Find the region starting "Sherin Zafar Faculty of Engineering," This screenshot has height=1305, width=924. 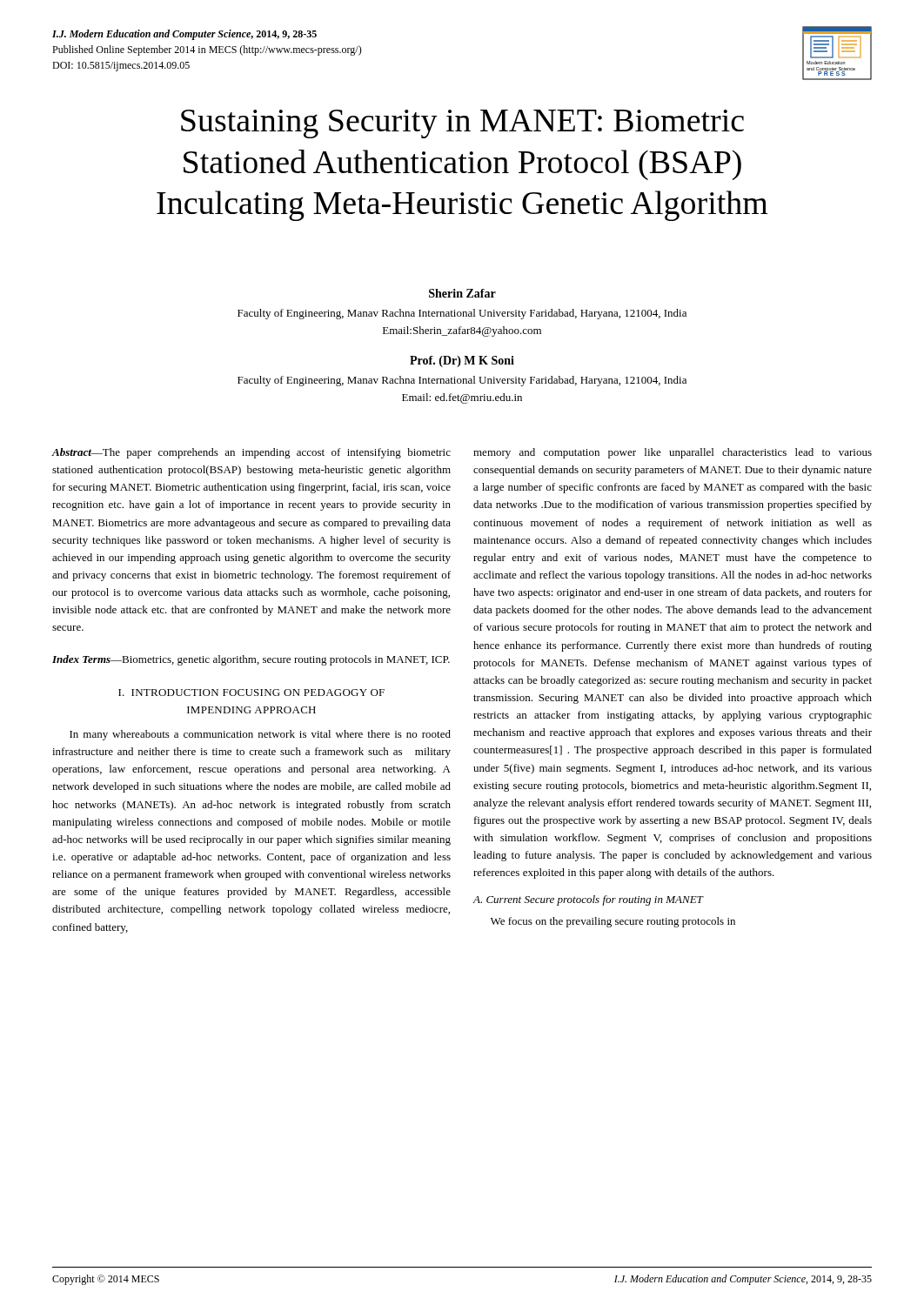coord(462,313)
